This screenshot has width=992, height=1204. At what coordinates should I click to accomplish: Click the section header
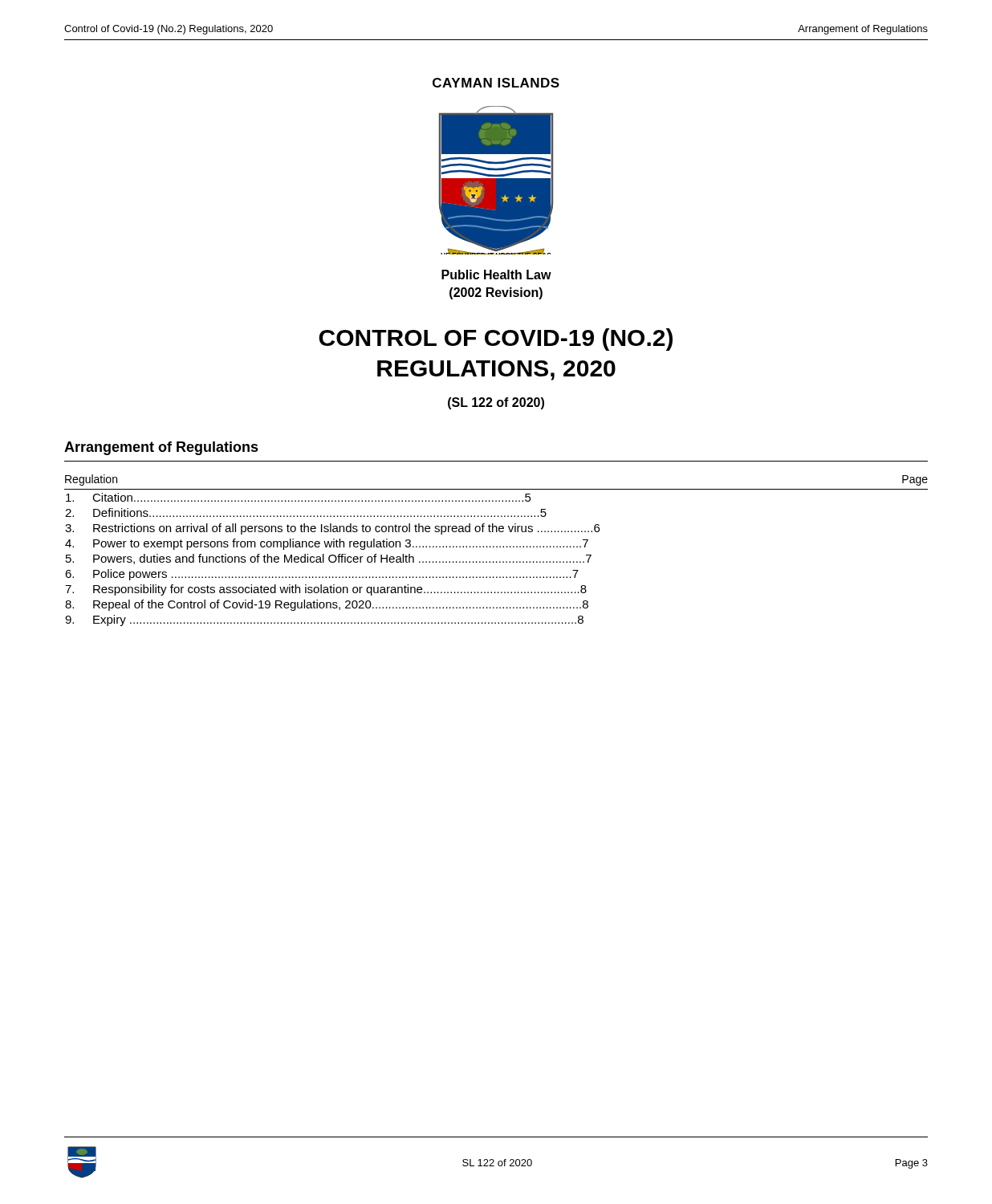161,447
